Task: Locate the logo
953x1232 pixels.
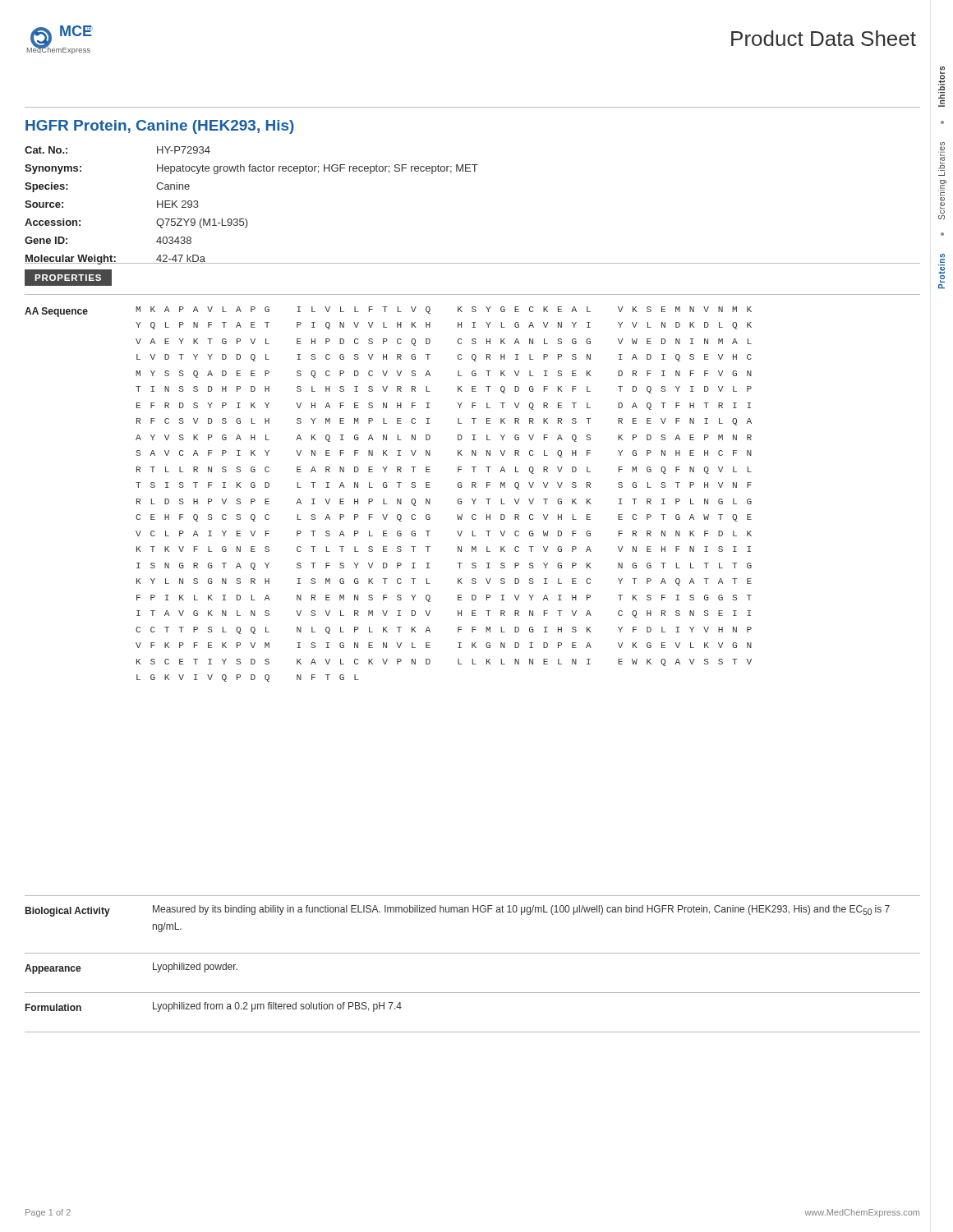Action: pos(78,43)
